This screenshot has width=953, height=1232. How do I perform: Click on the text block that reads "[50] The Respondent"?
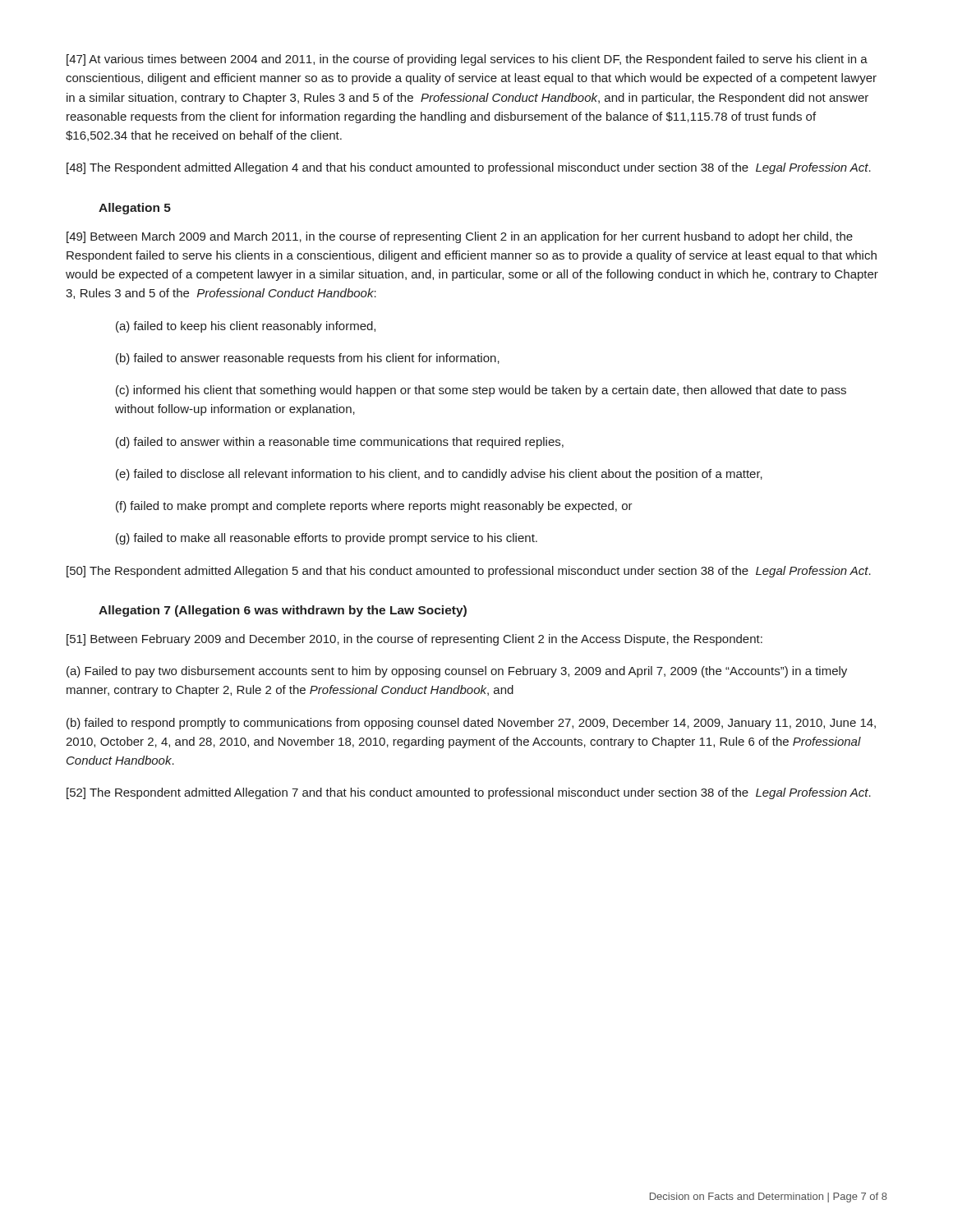(472, 570)
